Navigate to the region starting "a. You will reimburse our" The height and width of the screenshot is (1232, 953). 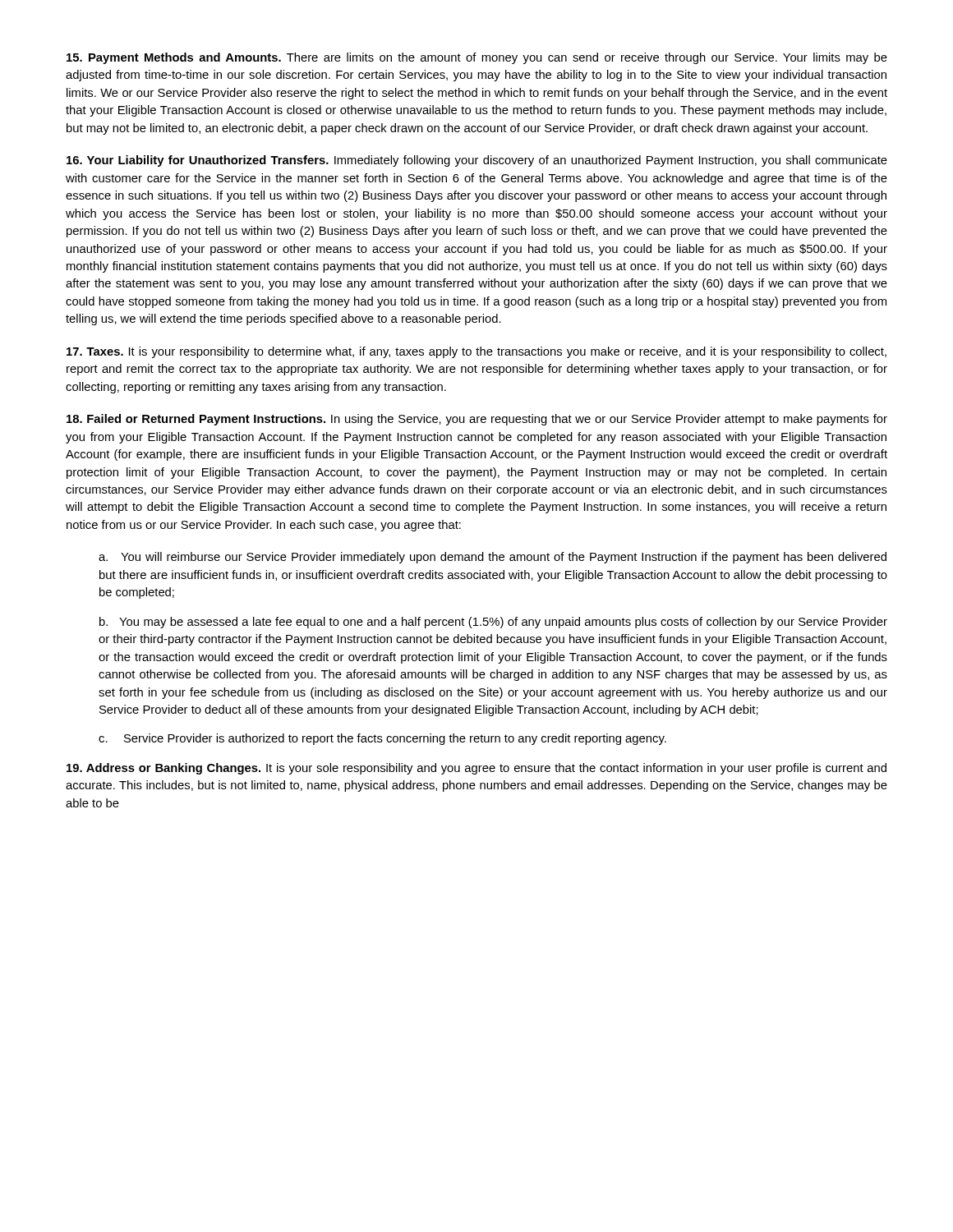(493, 575)
